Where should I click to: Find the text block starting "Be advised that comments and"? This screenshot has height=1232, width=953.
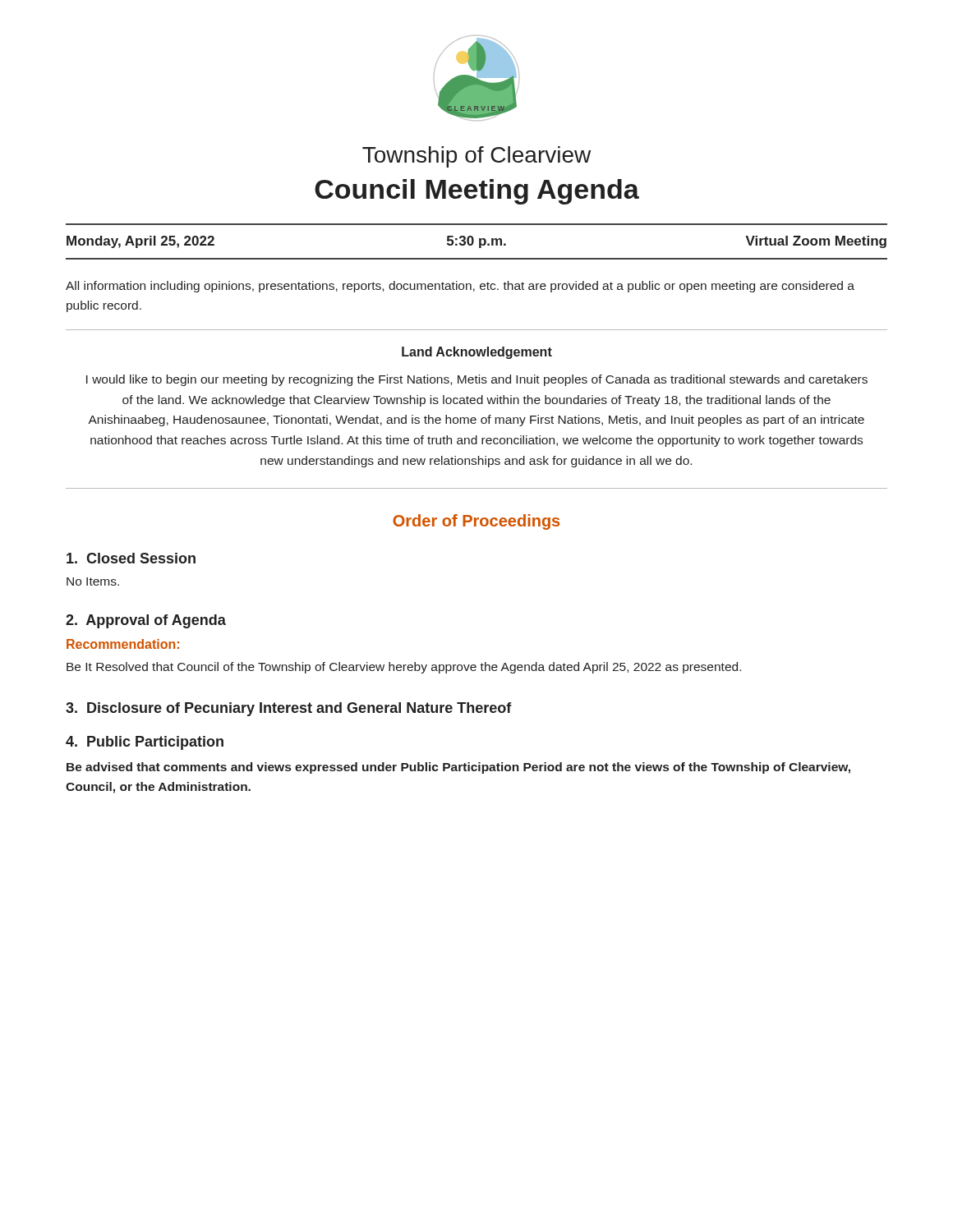458,776
